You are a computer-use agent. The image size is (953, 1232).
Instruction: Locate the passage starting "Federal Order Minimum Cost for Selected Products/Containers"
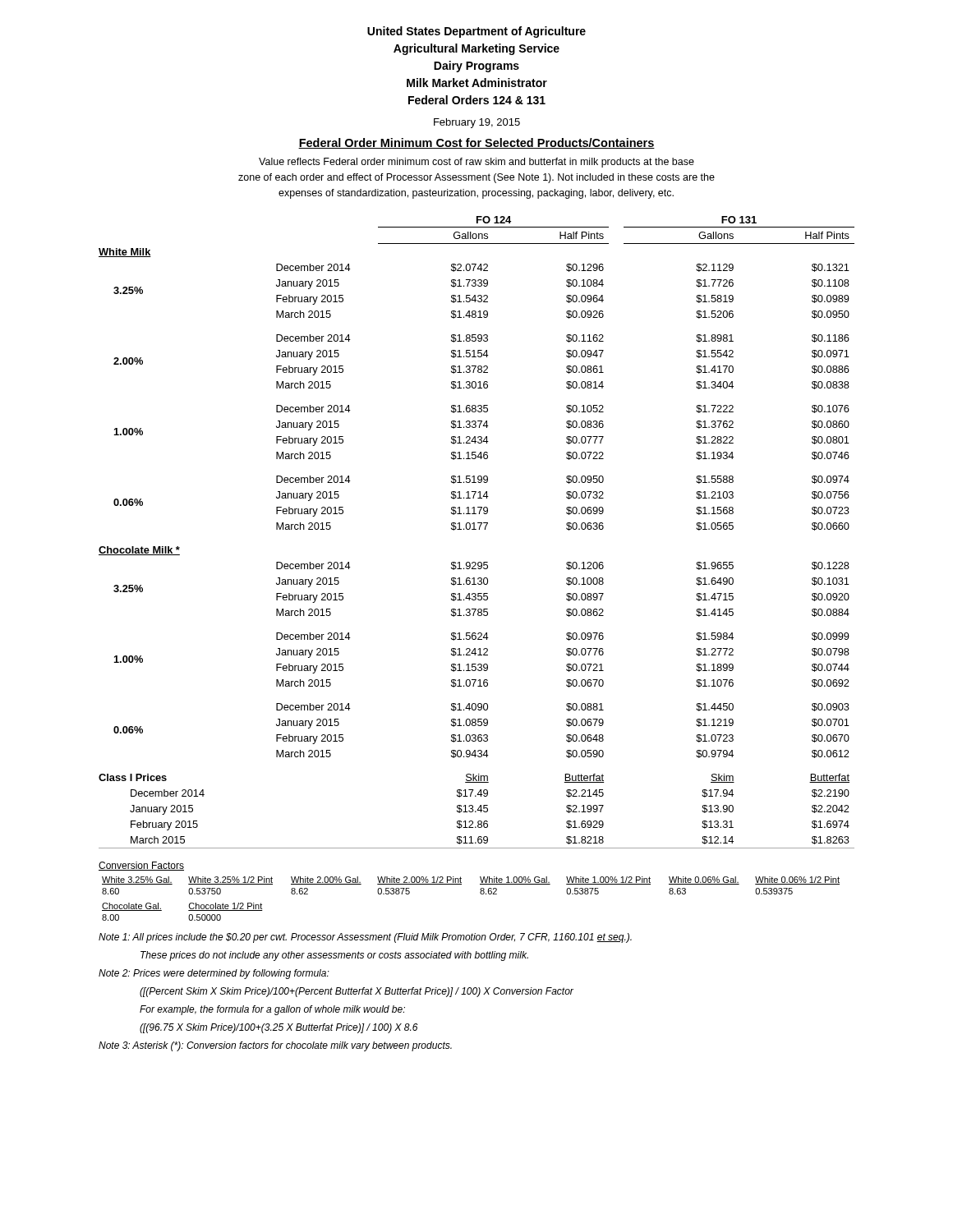point(476,143)
